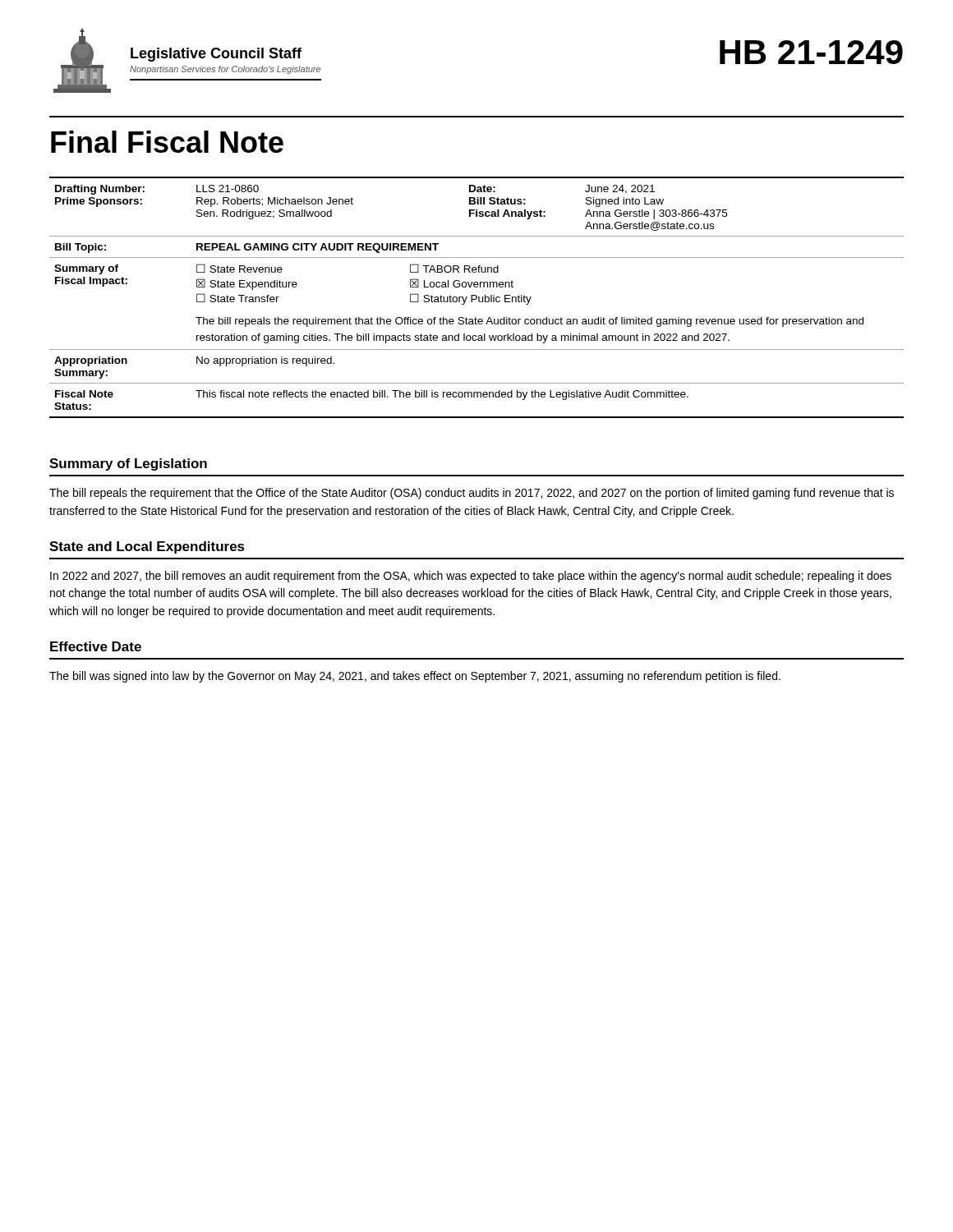Click on the logo
The width and height of the screenshot is (953, 1232).
point(82,63)
